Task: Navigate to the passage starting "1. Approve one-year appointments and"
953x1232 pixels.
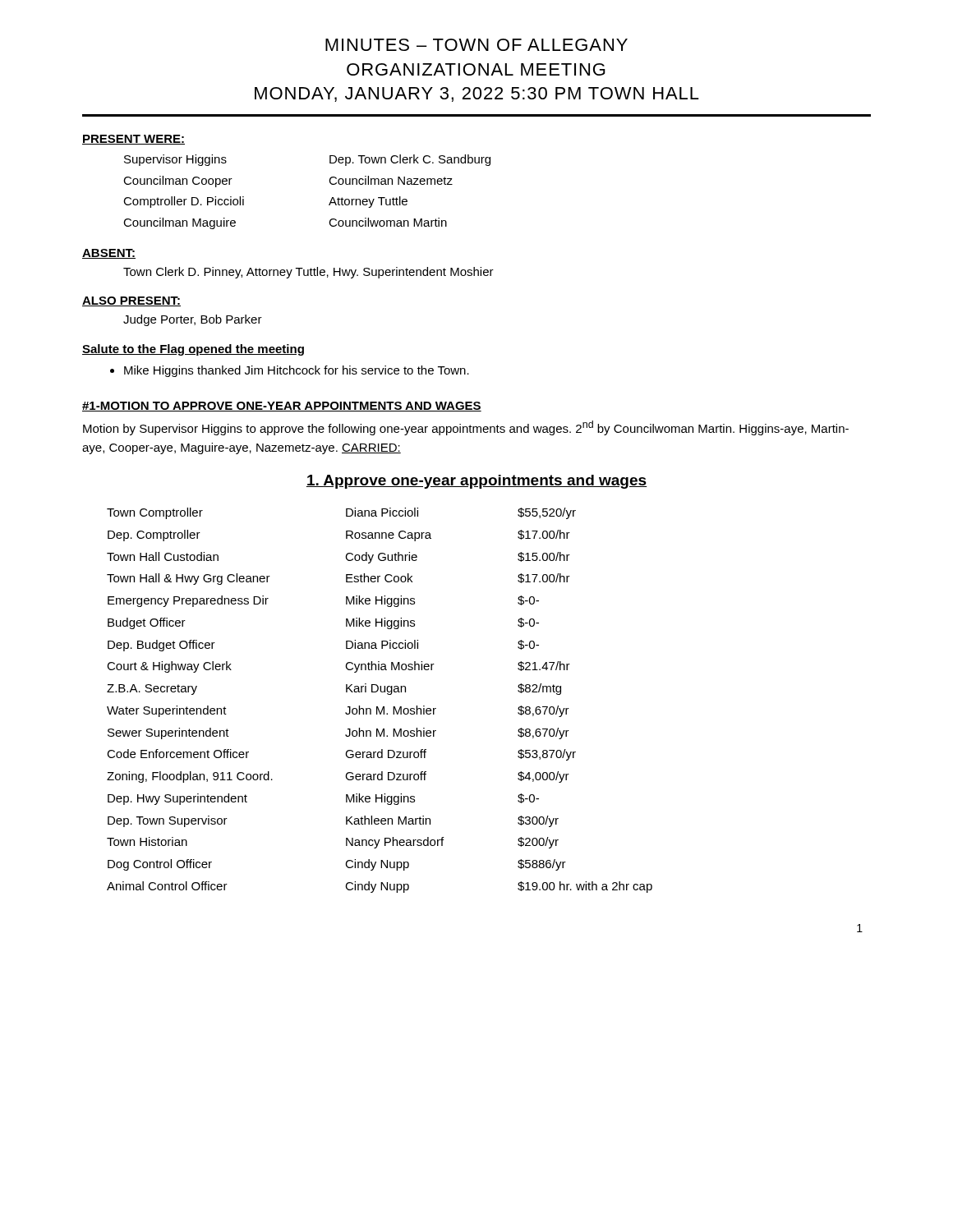Action: (x=476, y=480)
